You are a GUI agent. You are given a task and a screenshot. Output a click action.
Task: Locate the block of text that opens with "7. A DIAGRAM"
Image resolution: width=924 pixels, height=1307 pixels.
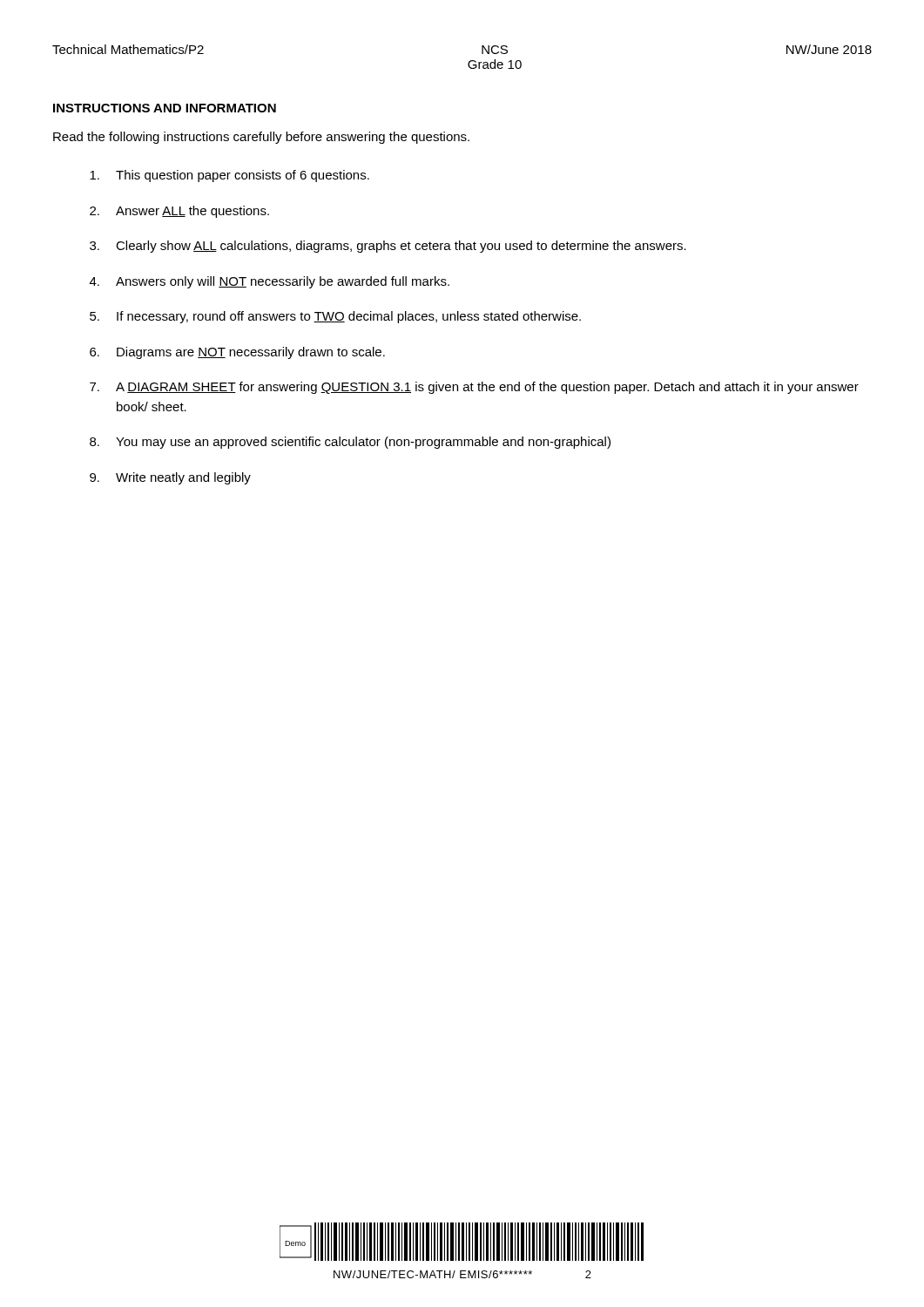(462, 397)
